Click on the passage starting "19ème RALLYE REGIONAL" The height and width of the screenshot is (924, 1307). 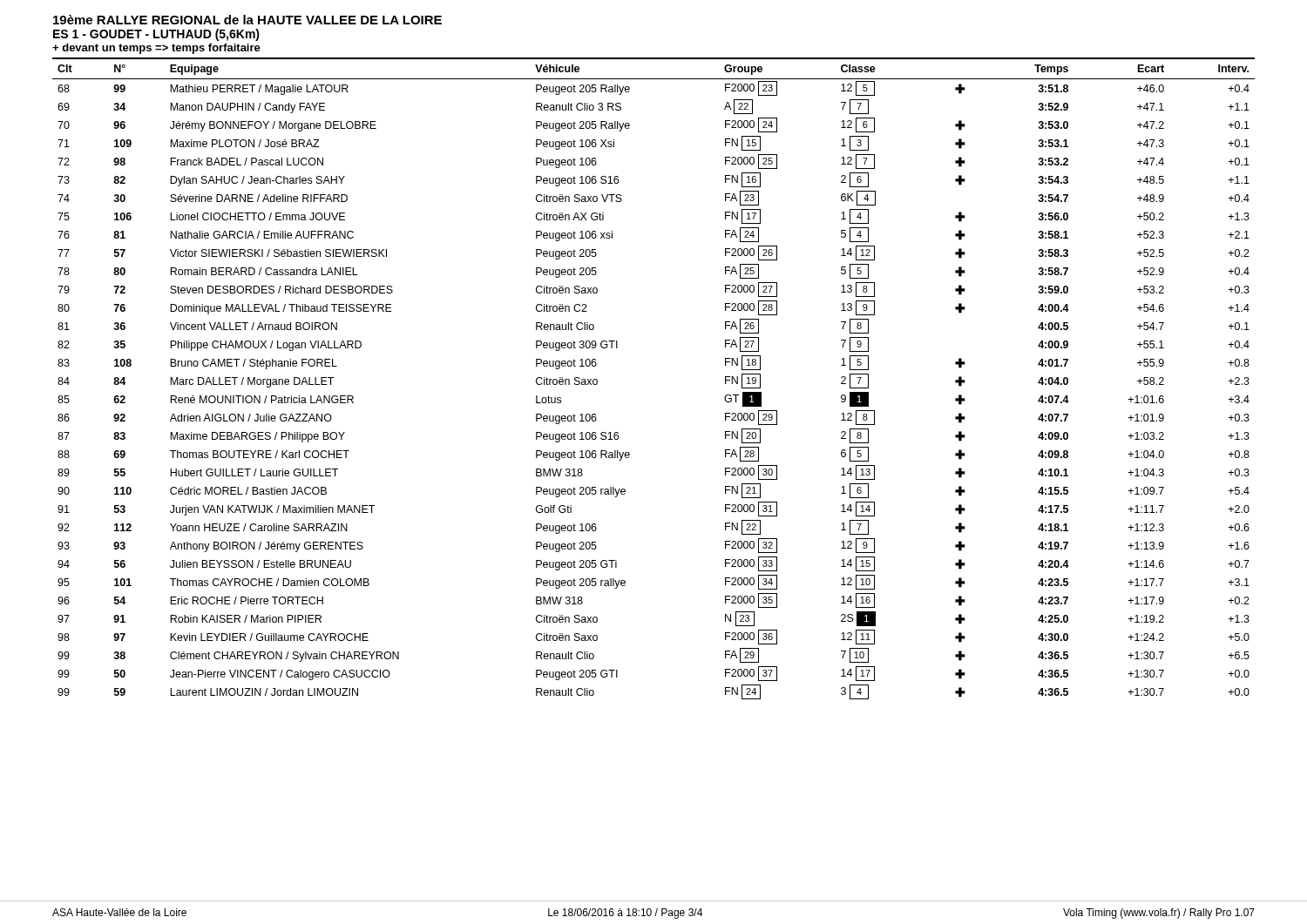coord(247,20)
